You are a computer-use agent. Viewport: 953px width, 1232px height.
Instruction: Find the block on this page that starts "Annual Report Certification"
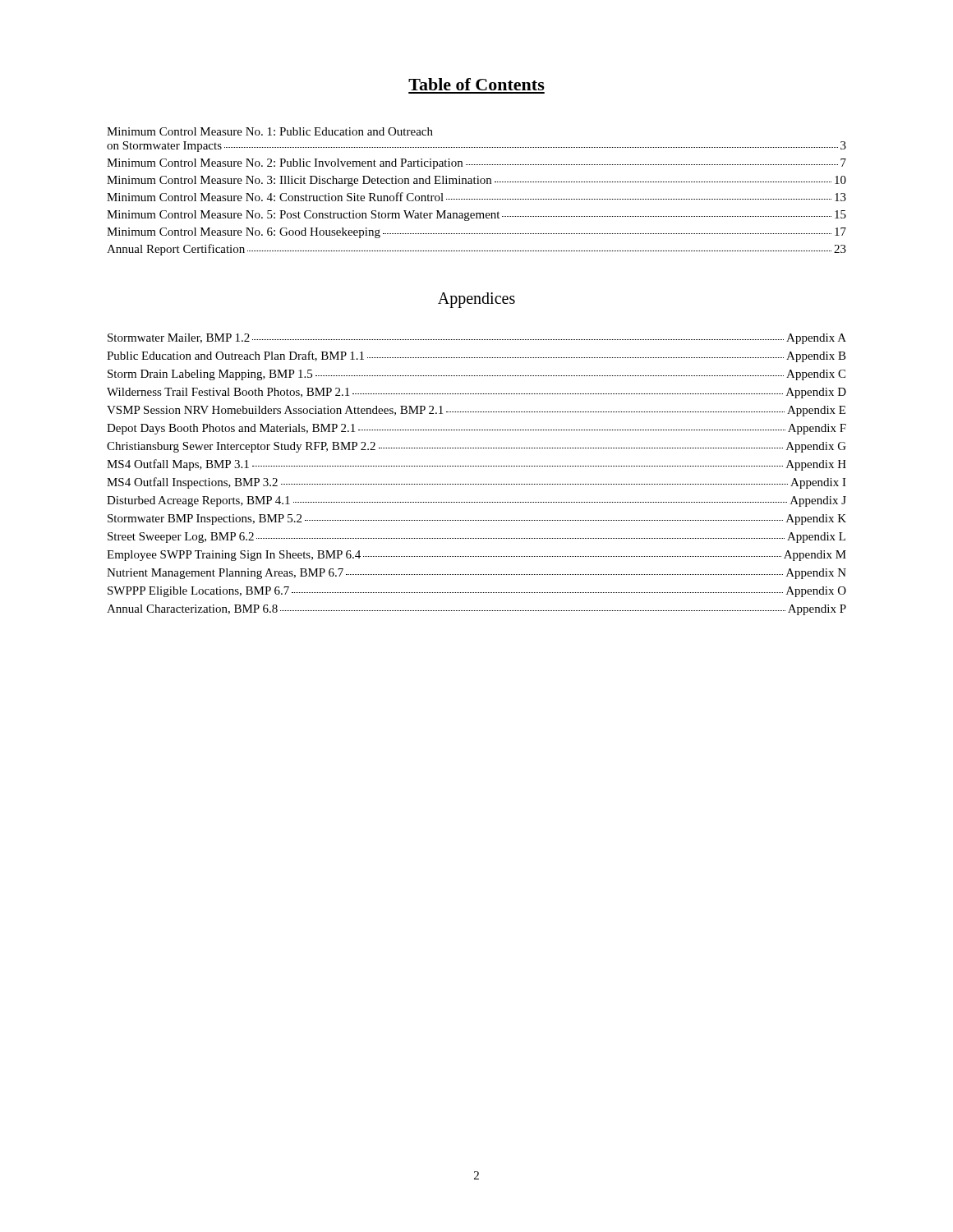click(x=476, y=249)
